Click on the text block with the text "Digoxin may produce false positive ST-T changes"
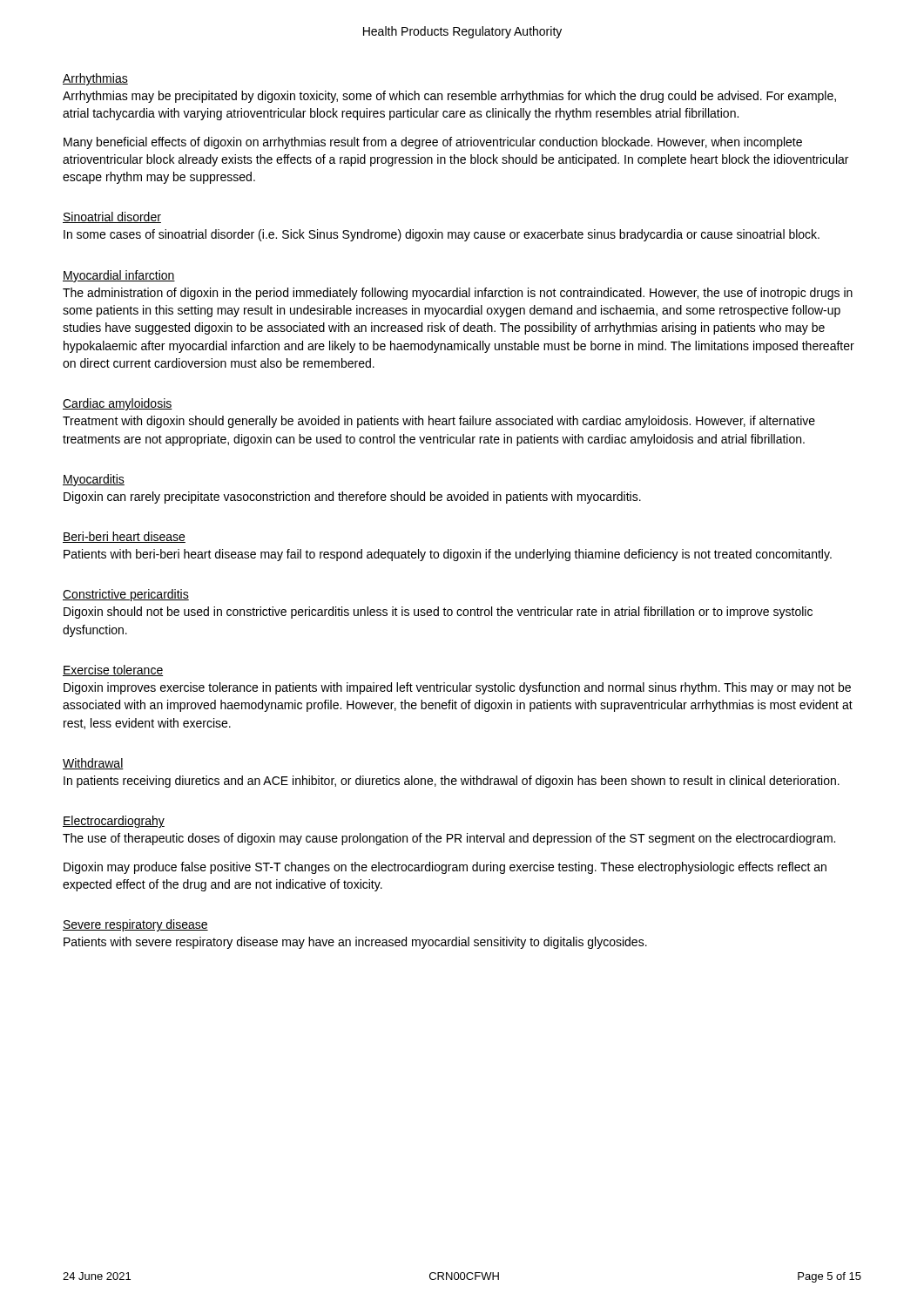The height and width of the screenshot is (1307, 924). (445, 875)
